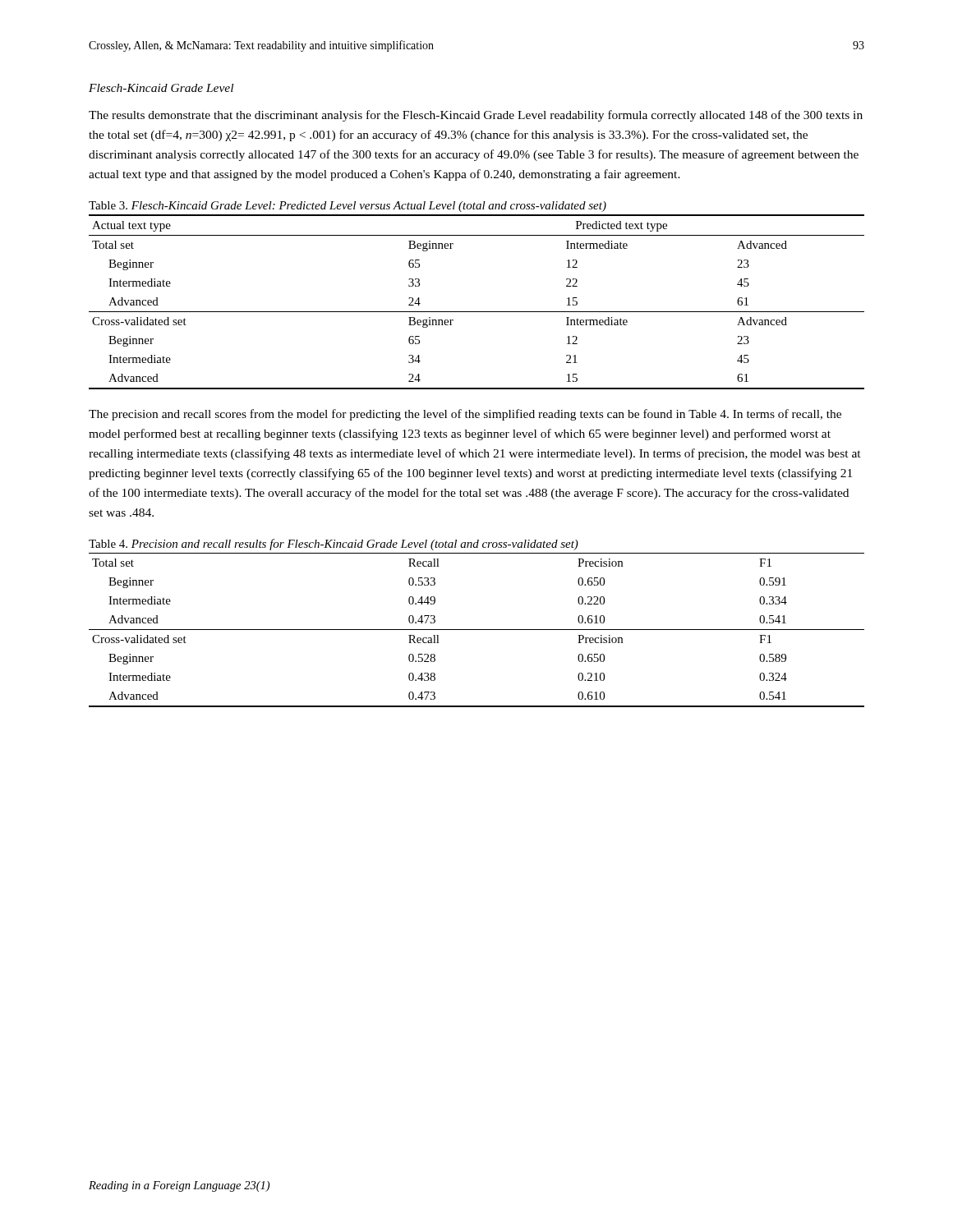Click on the element starting "Table 4. Precision and"

coord(333,544)
